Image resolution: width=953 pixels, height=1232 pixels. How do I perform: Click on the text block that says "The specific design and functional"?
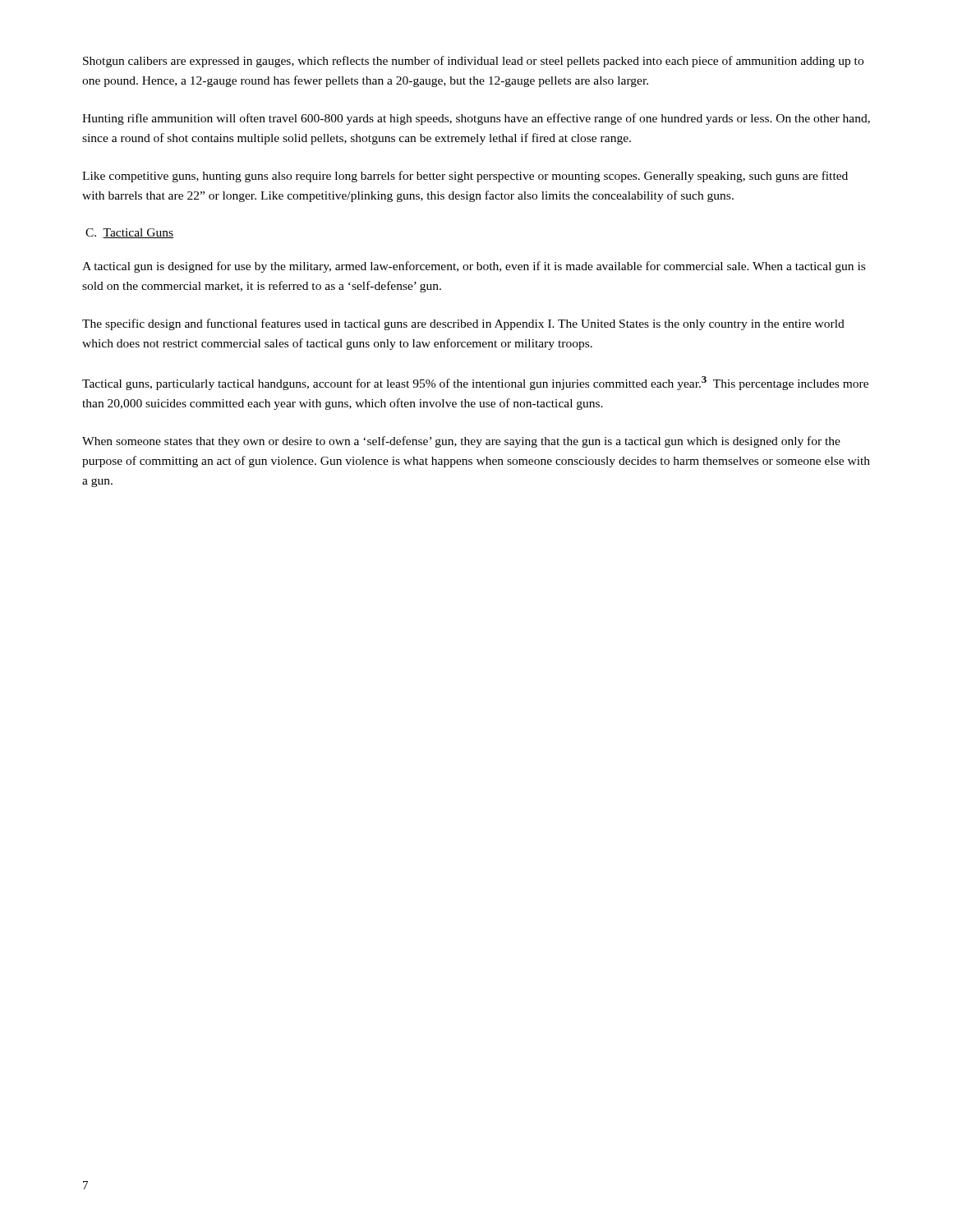pos(463,333)
